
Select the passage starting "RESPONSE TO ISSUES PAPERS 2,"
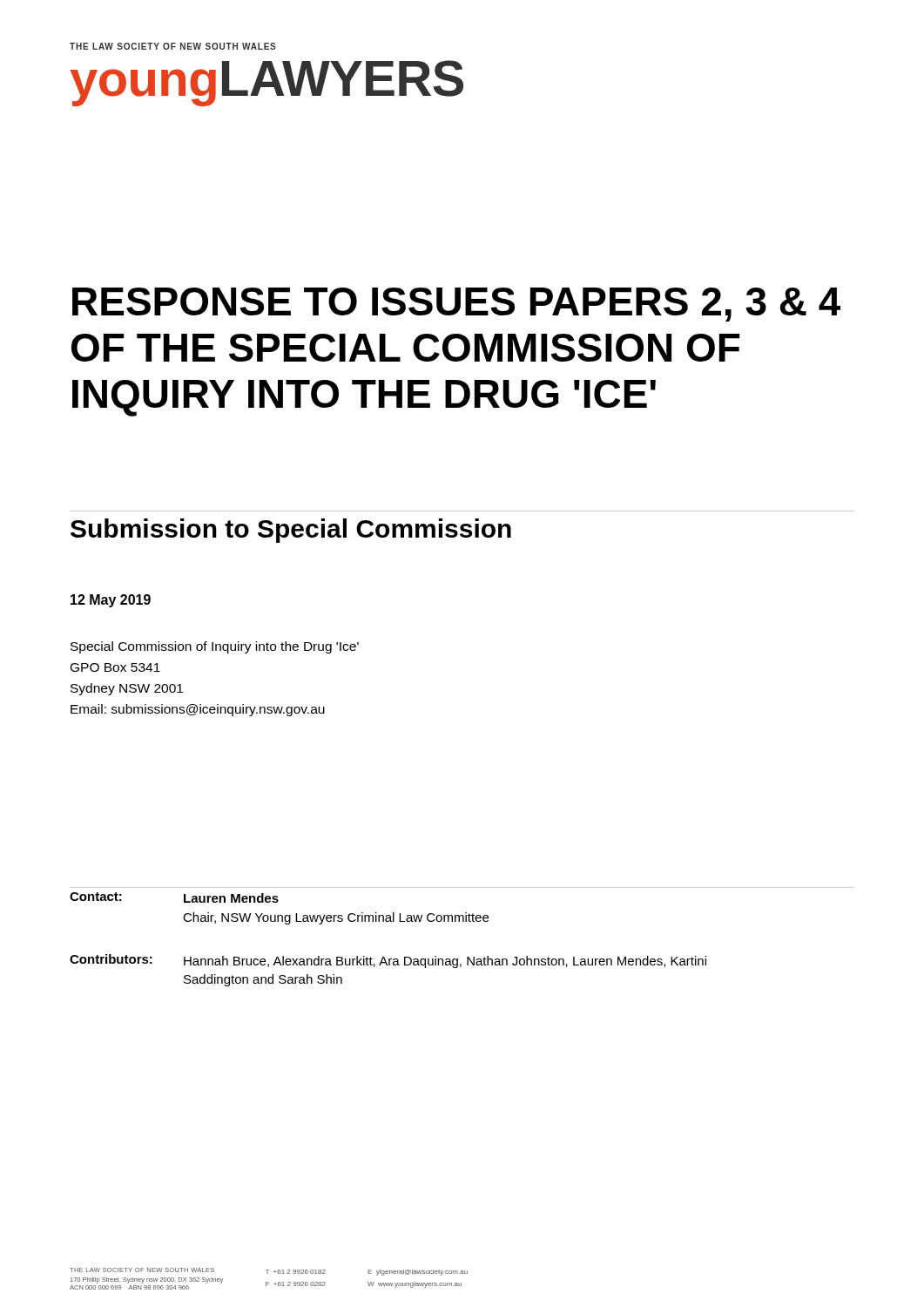[462, 348]
